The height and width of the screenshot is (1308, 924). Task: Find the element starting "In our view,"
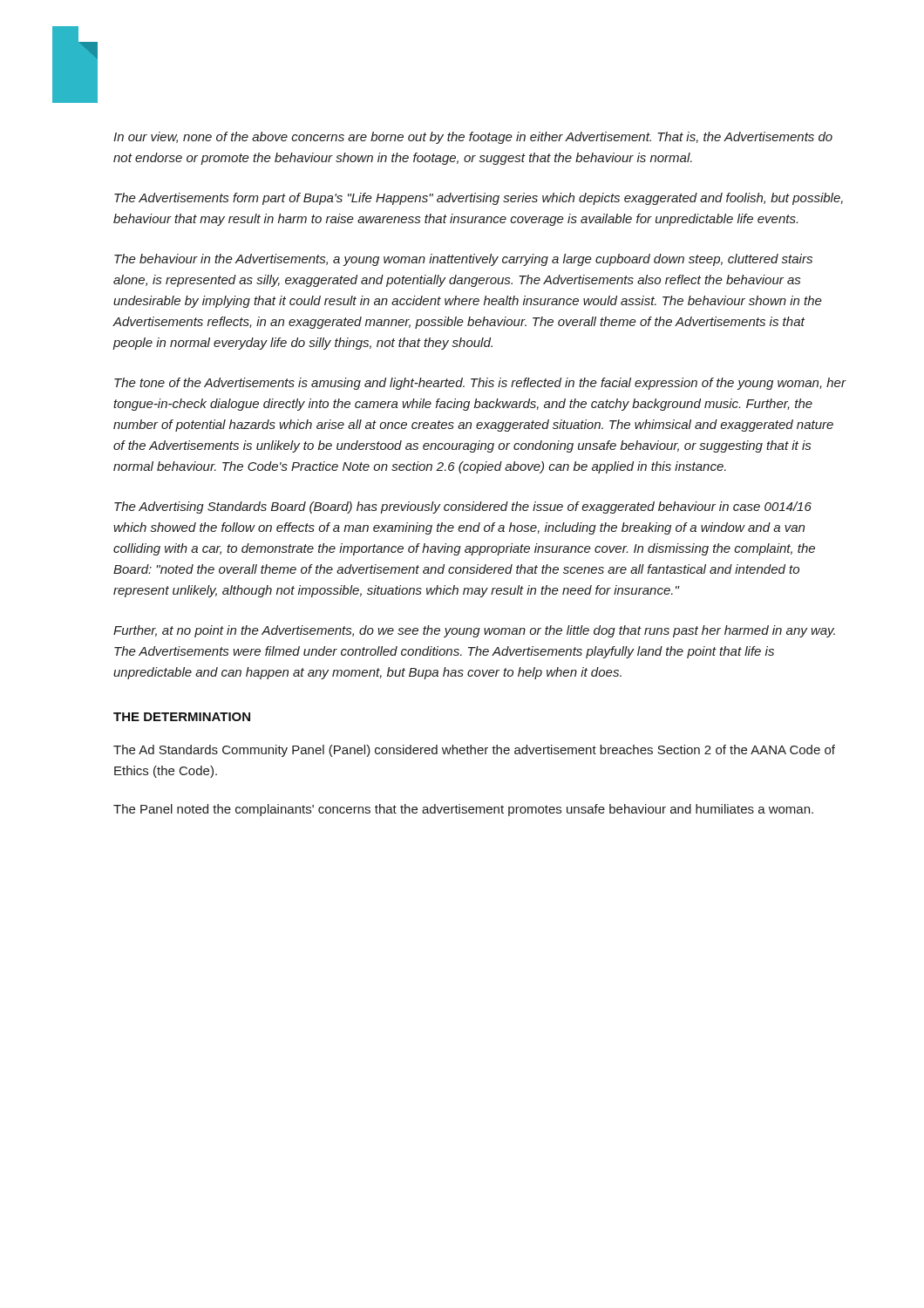[479, 147]
